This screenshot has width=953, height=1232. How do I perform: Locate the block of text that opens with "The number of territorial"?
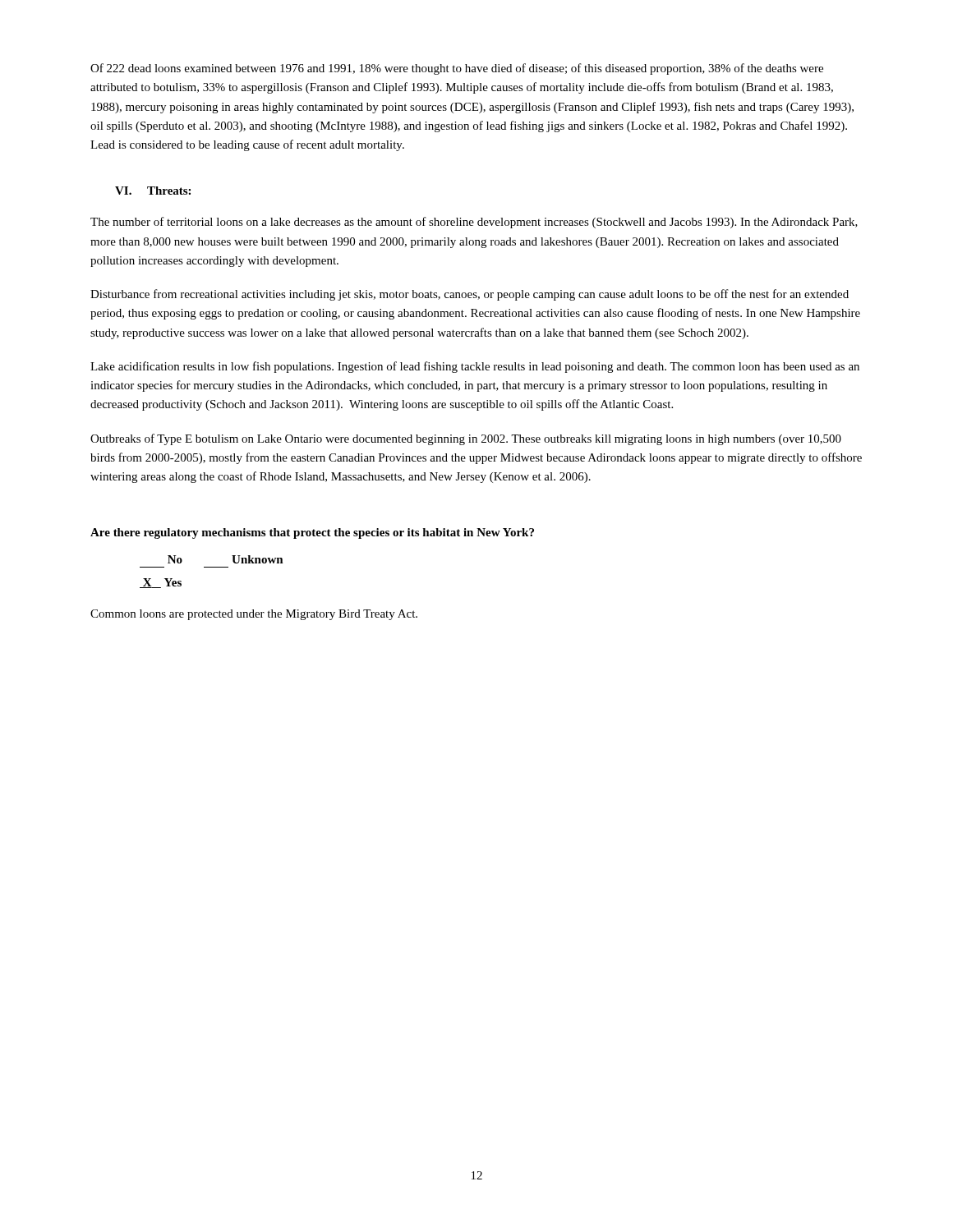[474, 241]
